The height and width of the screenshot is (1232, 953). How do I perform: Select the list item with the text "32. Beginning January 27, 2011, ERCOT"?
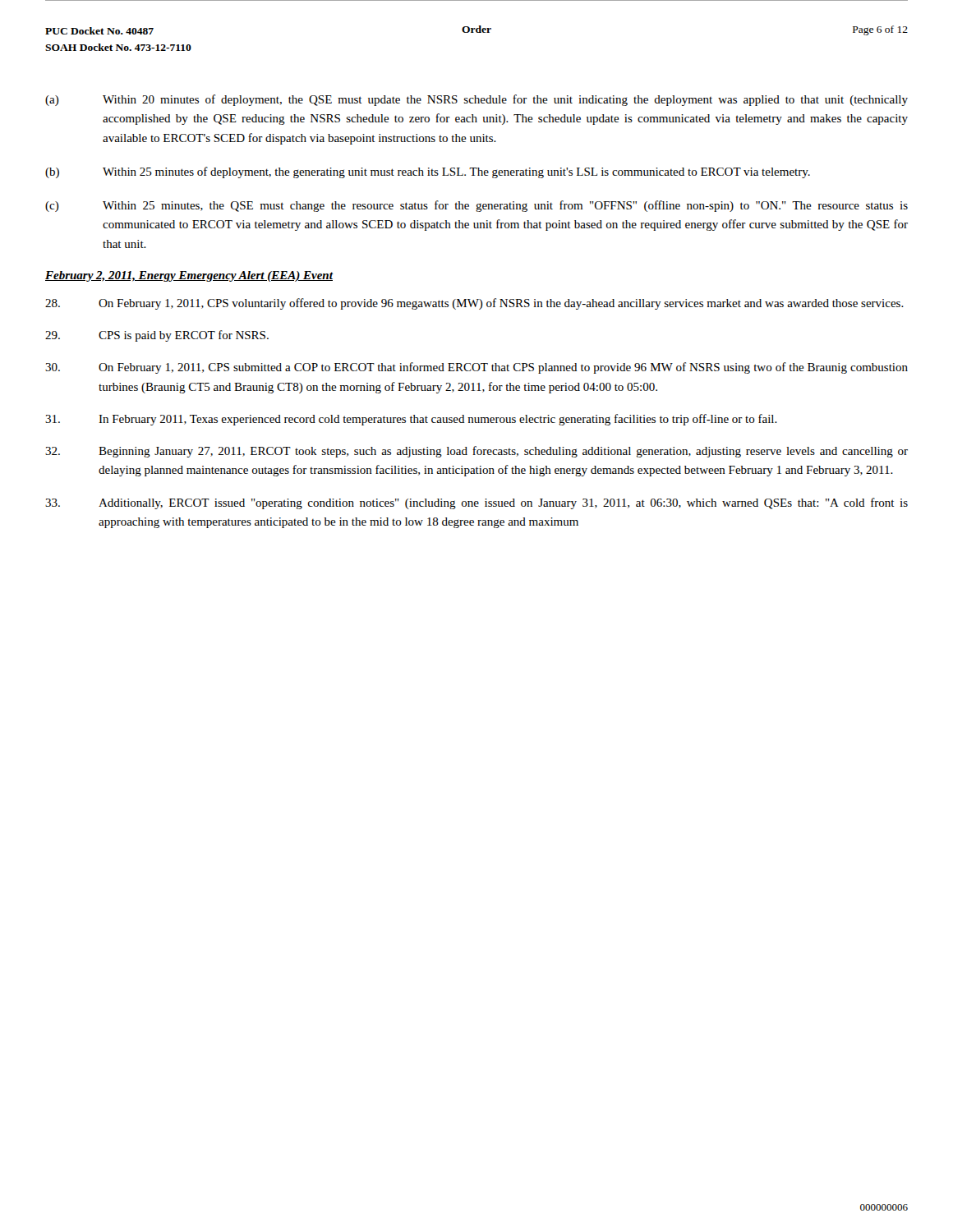476,461
